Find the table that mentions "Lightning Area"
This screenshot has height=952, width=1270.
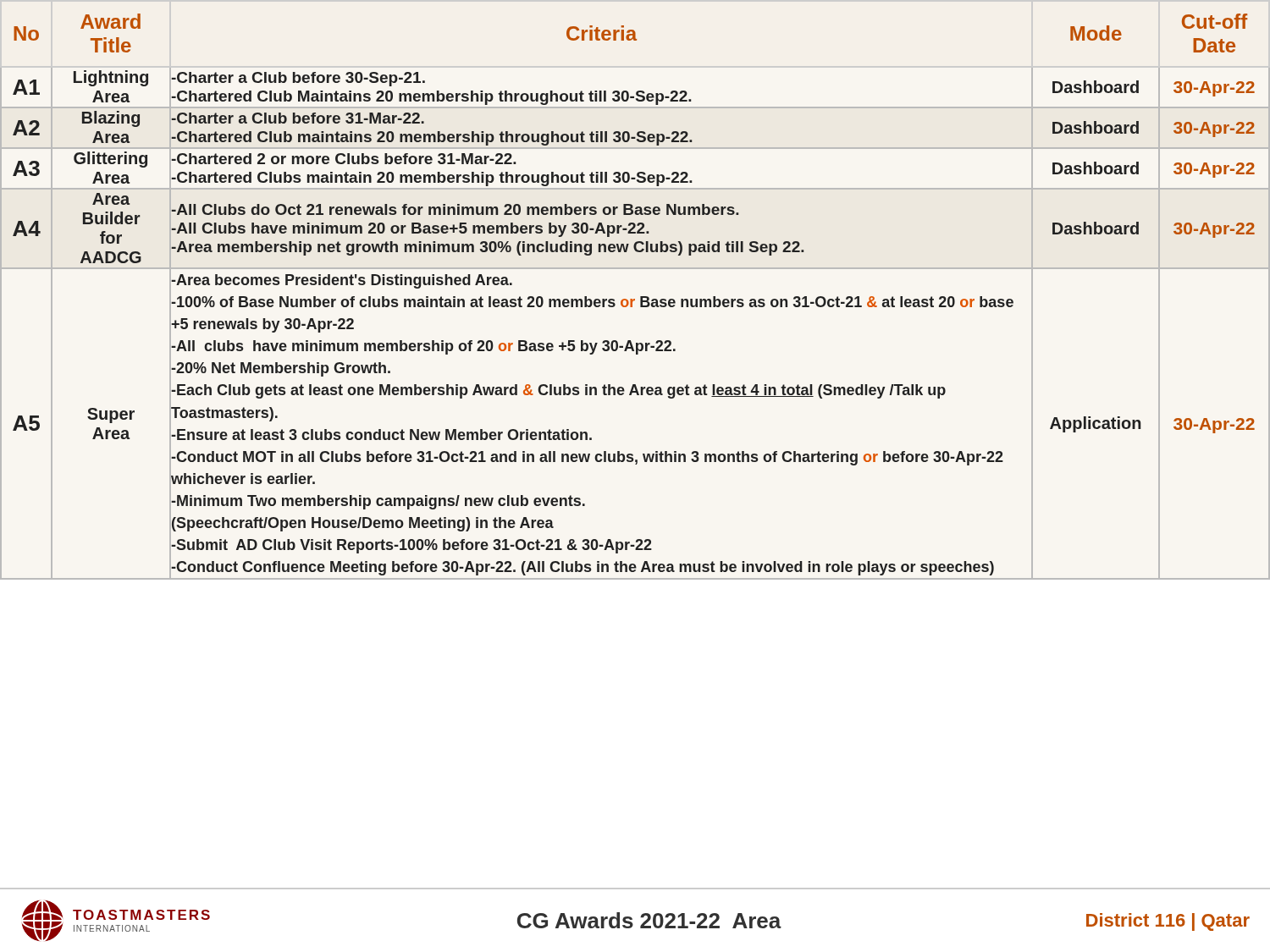(x=635, y=444)
